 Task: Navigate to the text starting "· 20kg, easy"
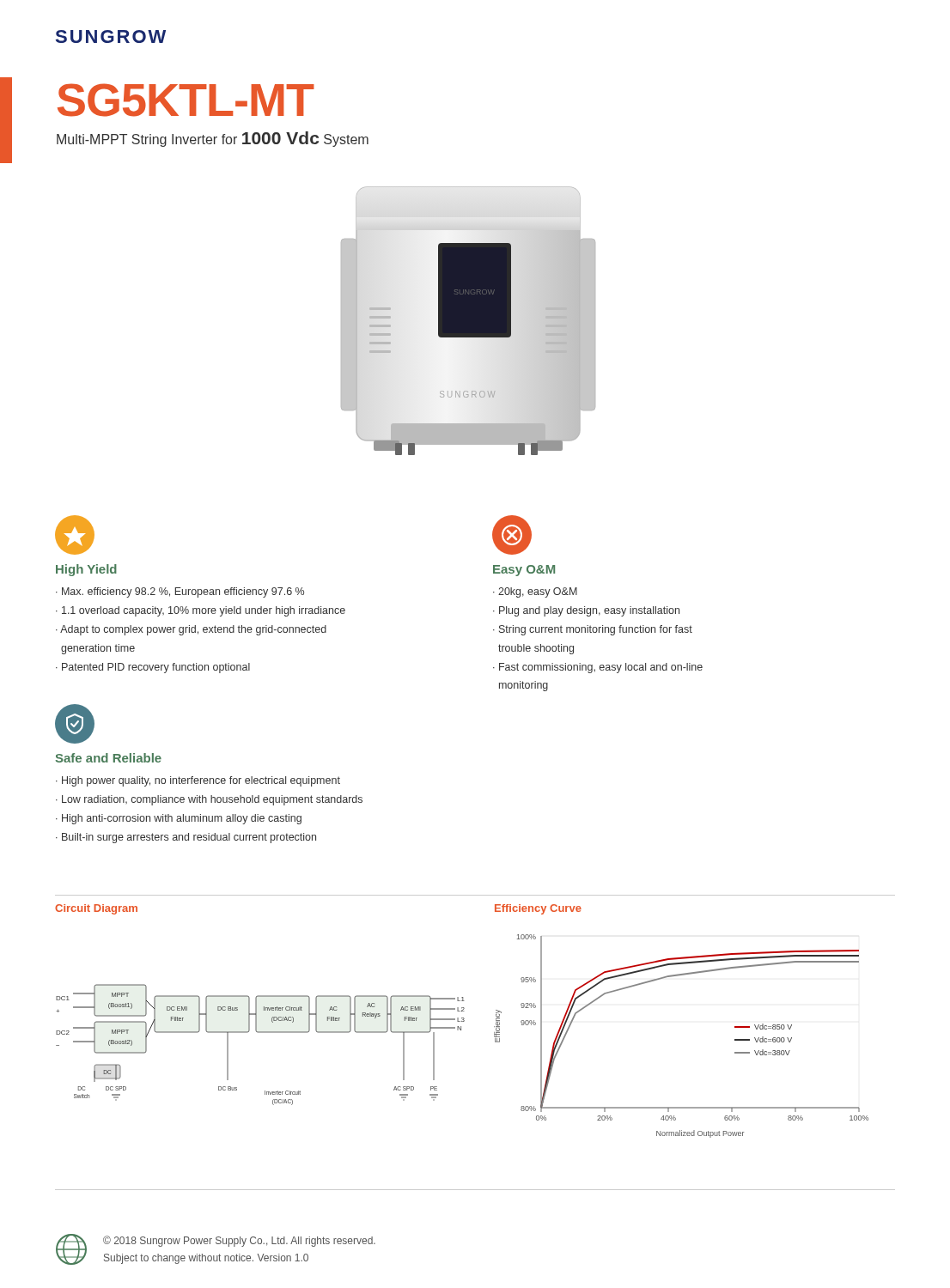[535, 592]
